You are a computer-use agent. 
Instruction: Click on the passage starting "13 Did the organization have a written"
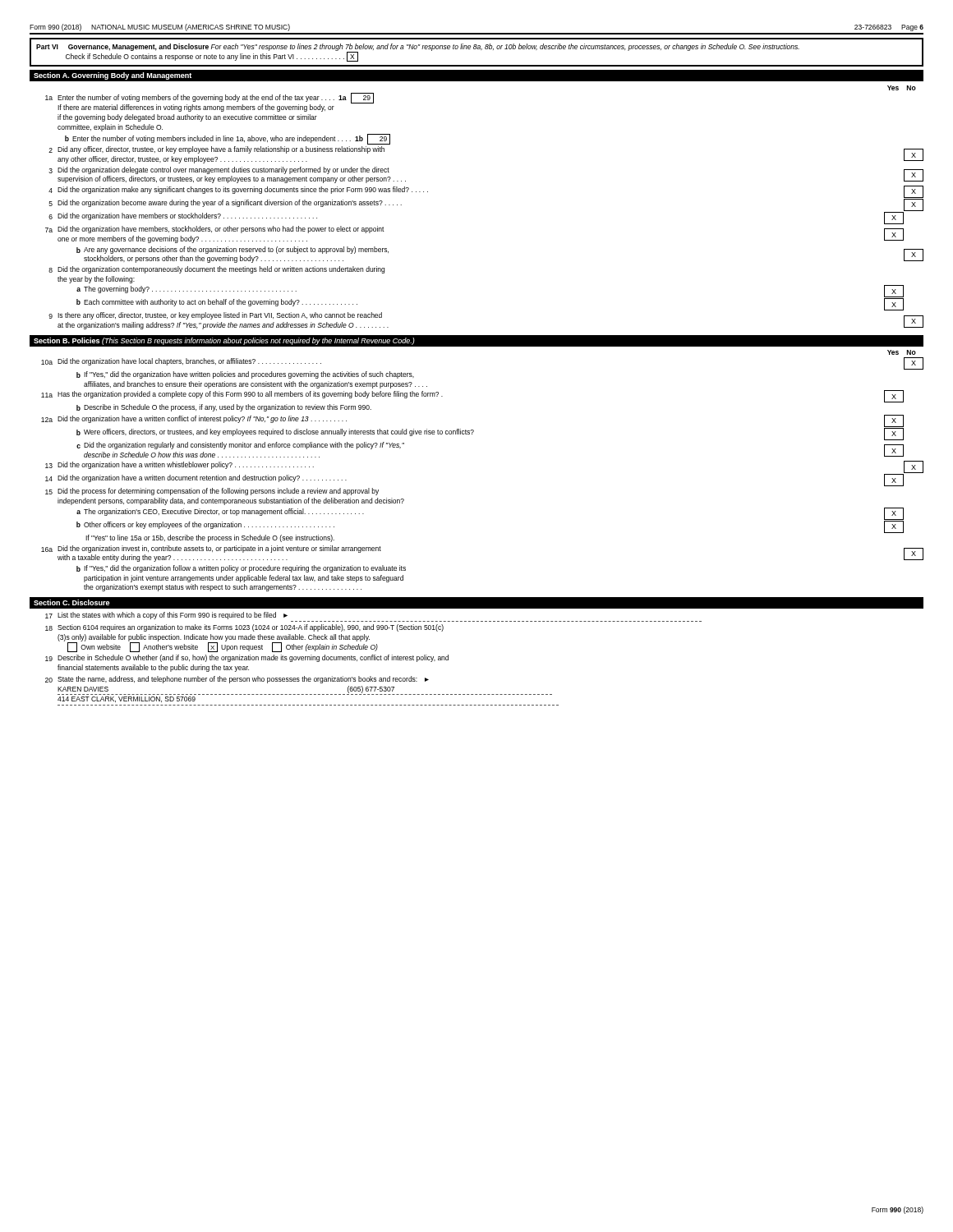(148, 467)
